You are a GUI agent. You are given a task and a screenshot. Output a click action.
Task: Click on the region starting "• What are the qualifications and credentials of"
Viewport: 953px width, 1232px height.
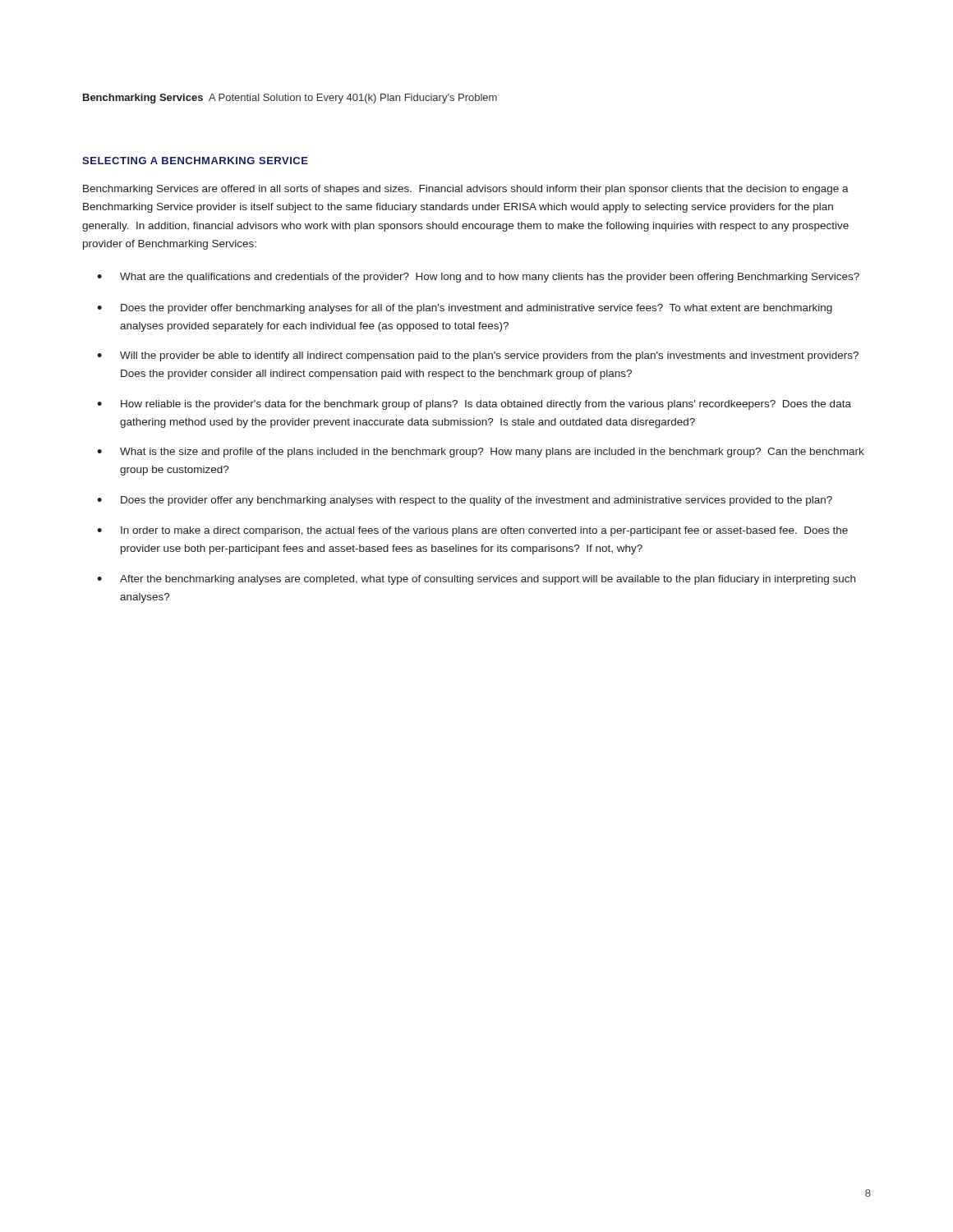484,278
